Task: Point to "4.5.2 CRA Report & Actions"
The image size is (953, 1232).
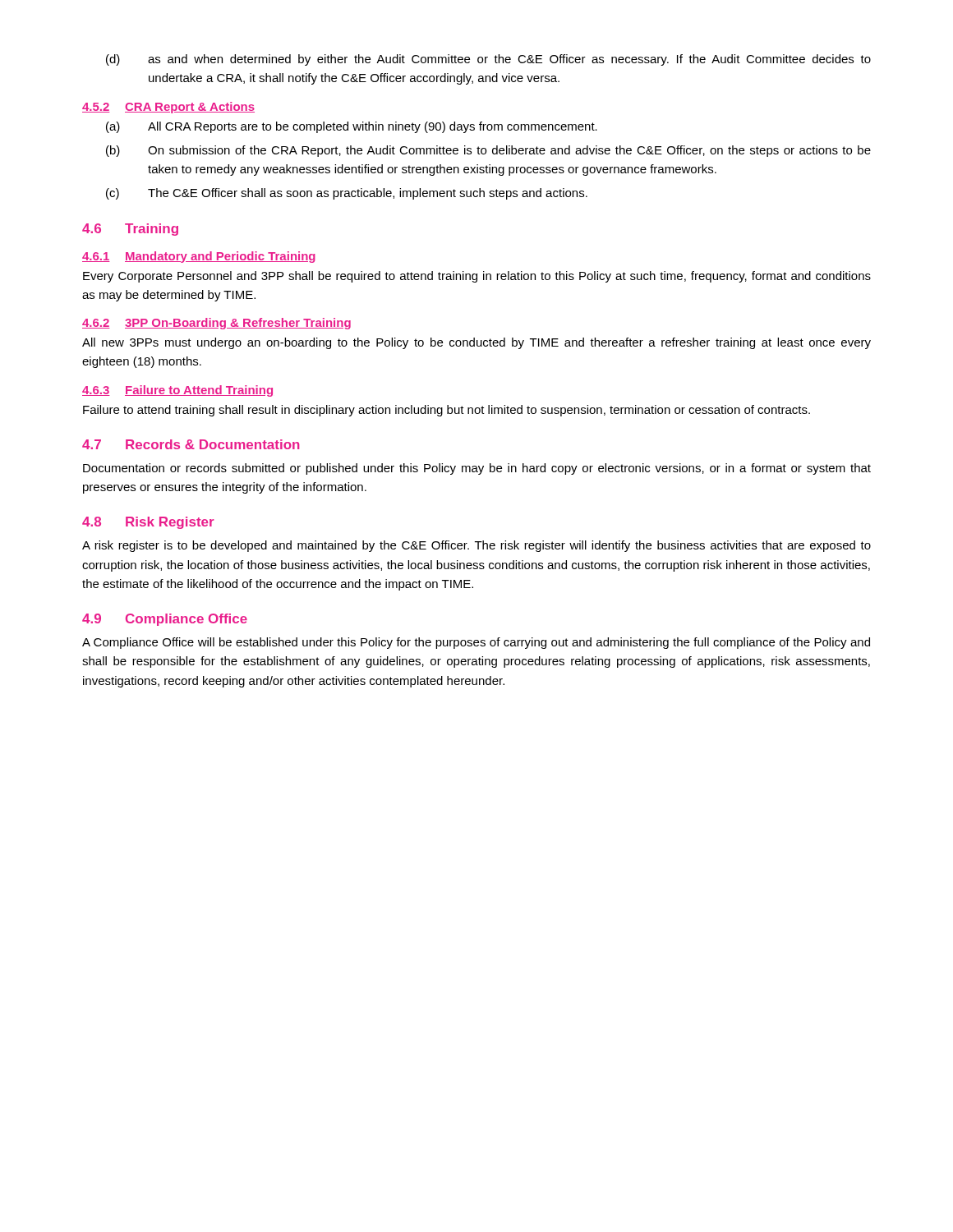Action: point(168,106)
